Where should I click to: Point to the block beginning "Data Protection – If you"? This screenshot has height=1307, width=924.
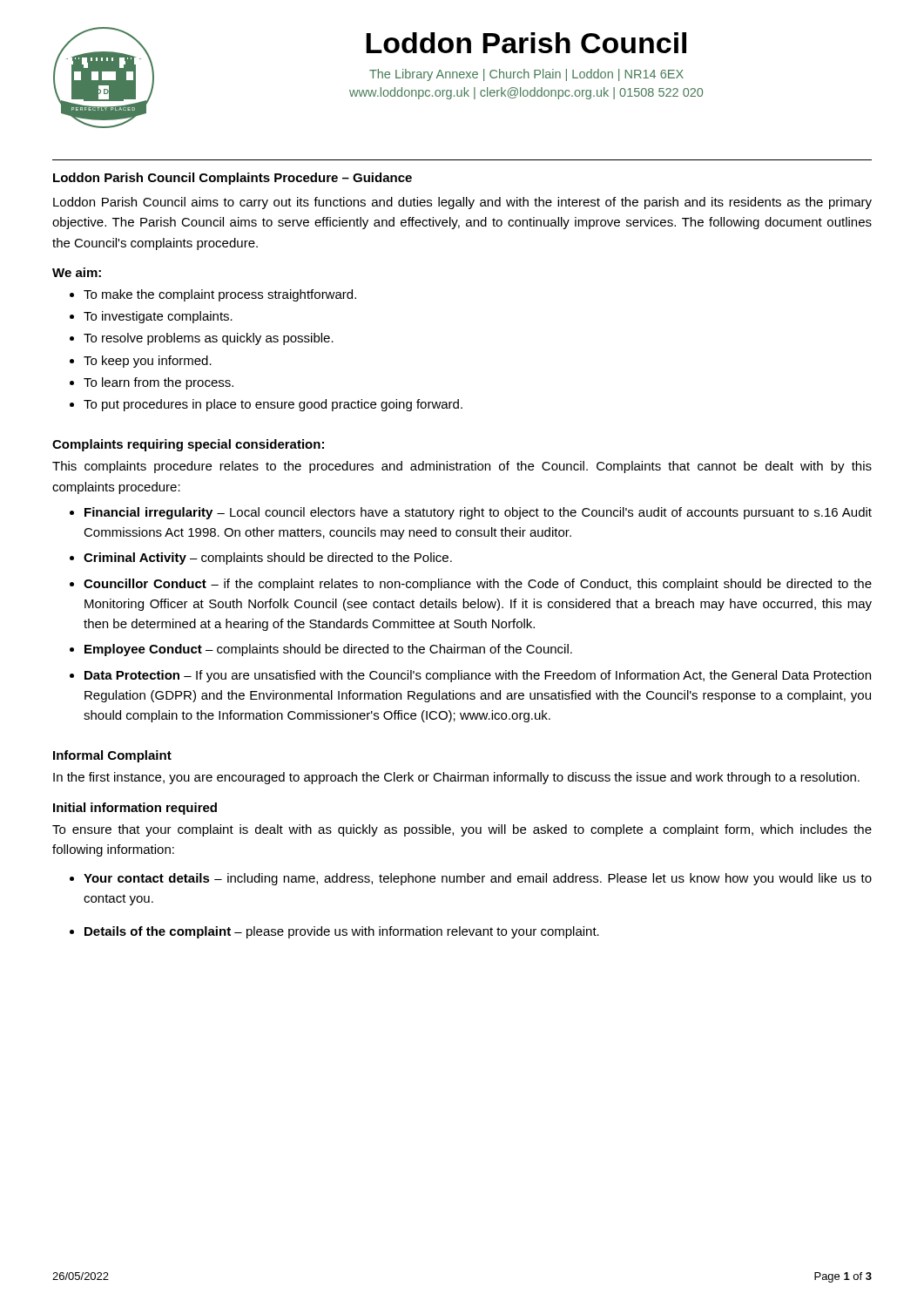(x=478, y=695)
